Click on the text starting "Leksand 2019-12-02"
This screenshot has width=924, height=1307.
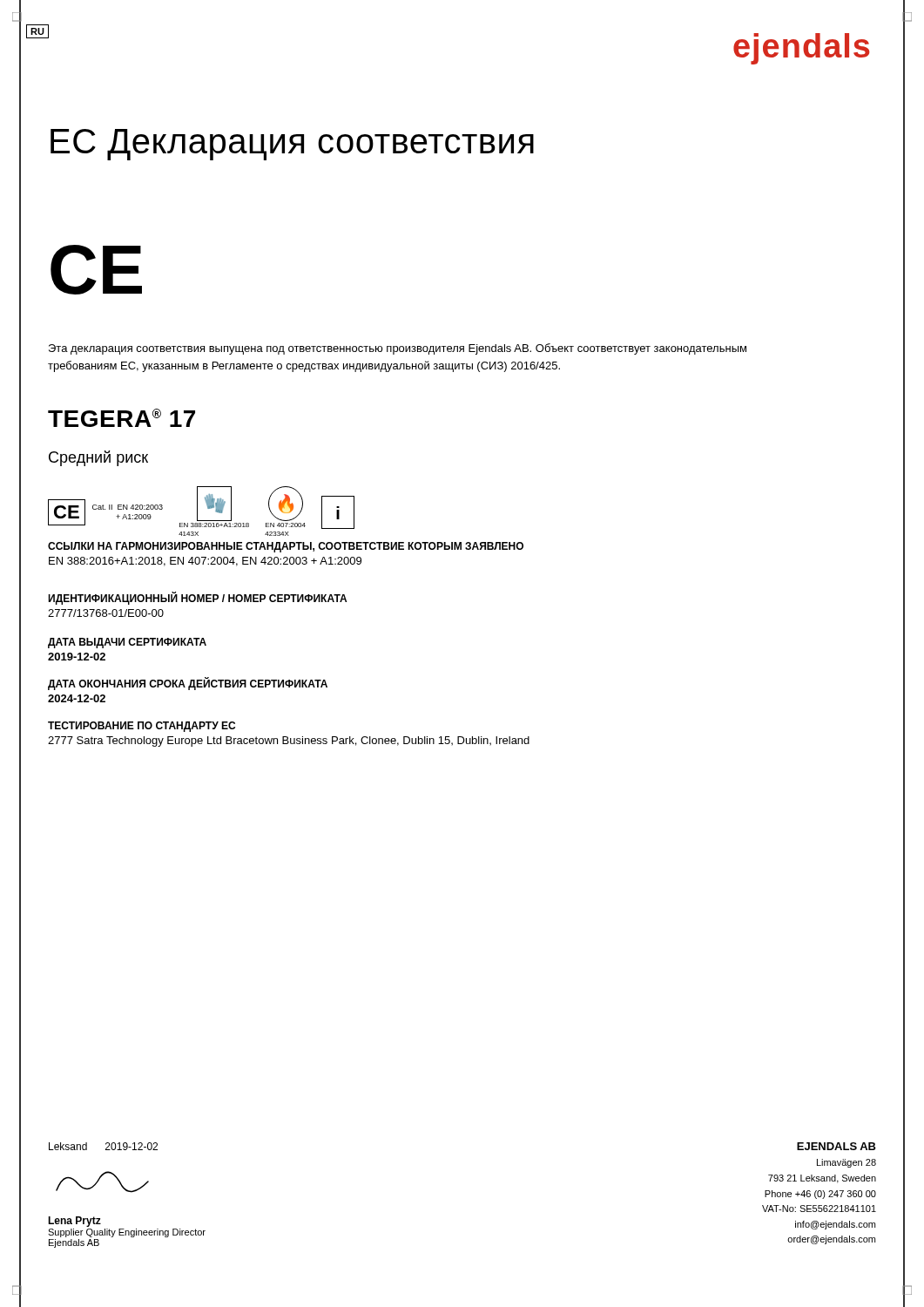pos(103,1147)
